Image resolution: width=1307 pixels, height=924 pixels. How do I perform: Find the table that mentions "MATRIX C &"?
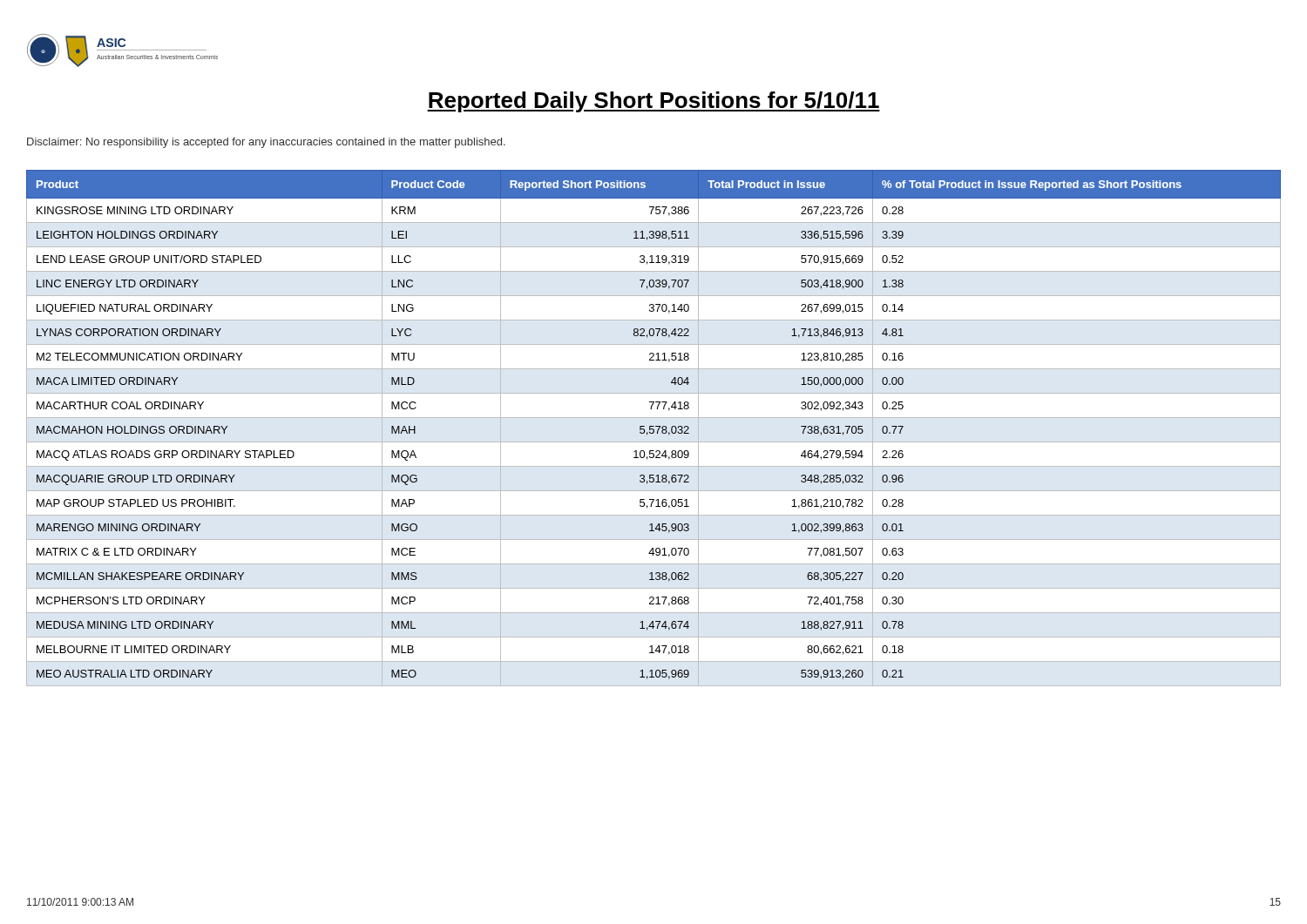coord(654,428)
